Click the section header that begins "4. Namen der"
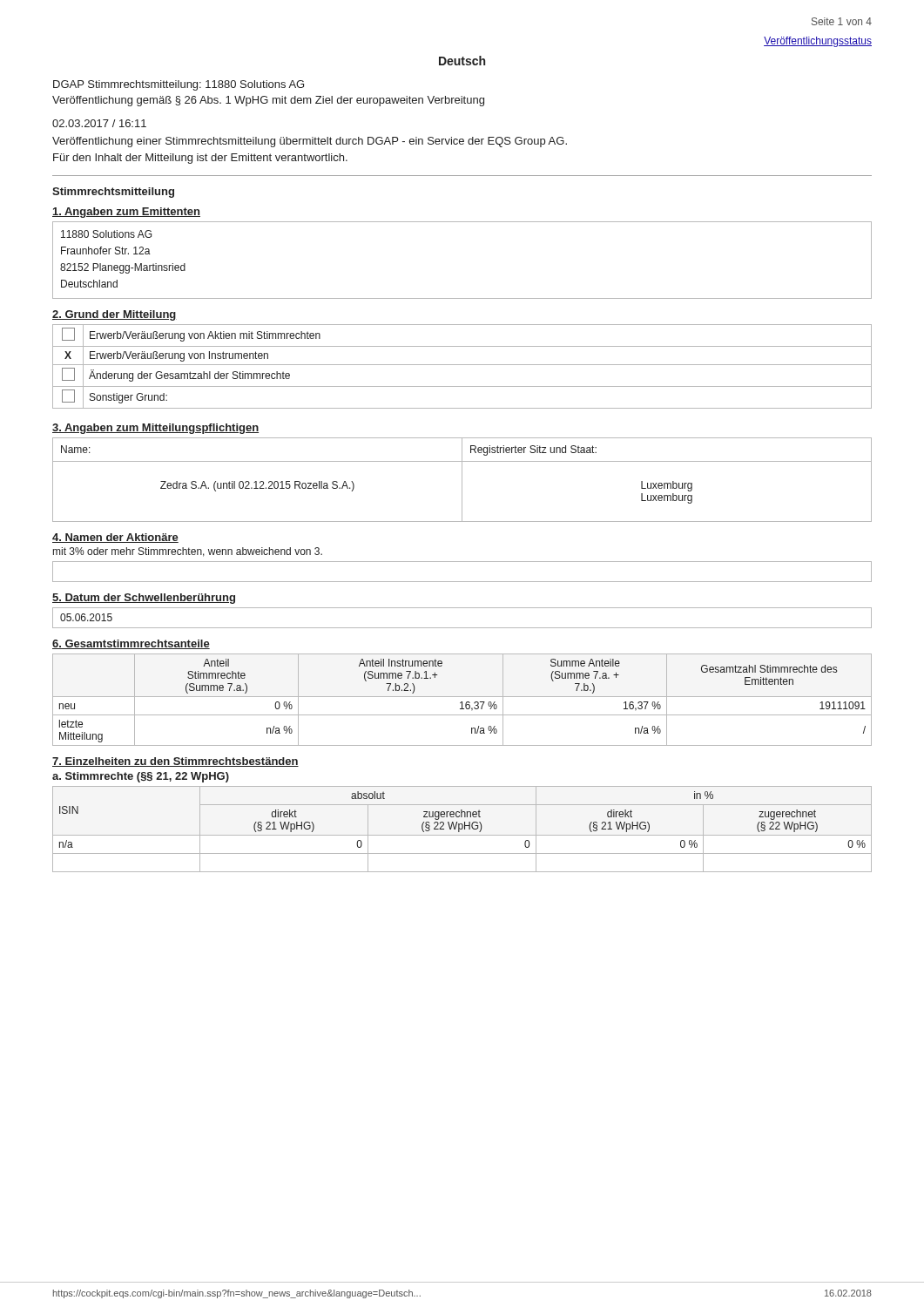This screenshot has height=1307, width=924. coord(115,537)
